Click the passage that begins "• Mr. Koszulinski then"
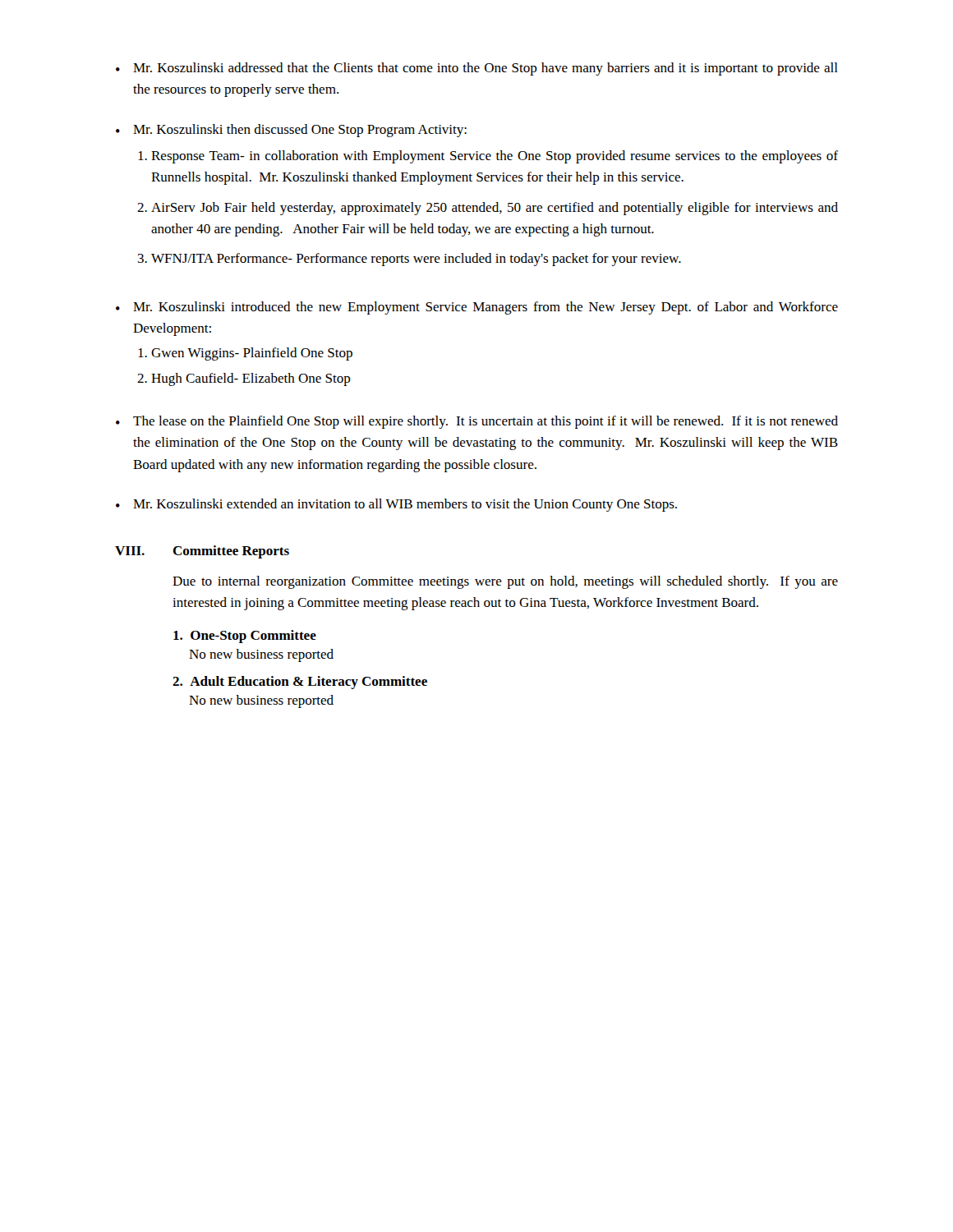The height and width of the screenshot is (1232, 953). (476, 199)
